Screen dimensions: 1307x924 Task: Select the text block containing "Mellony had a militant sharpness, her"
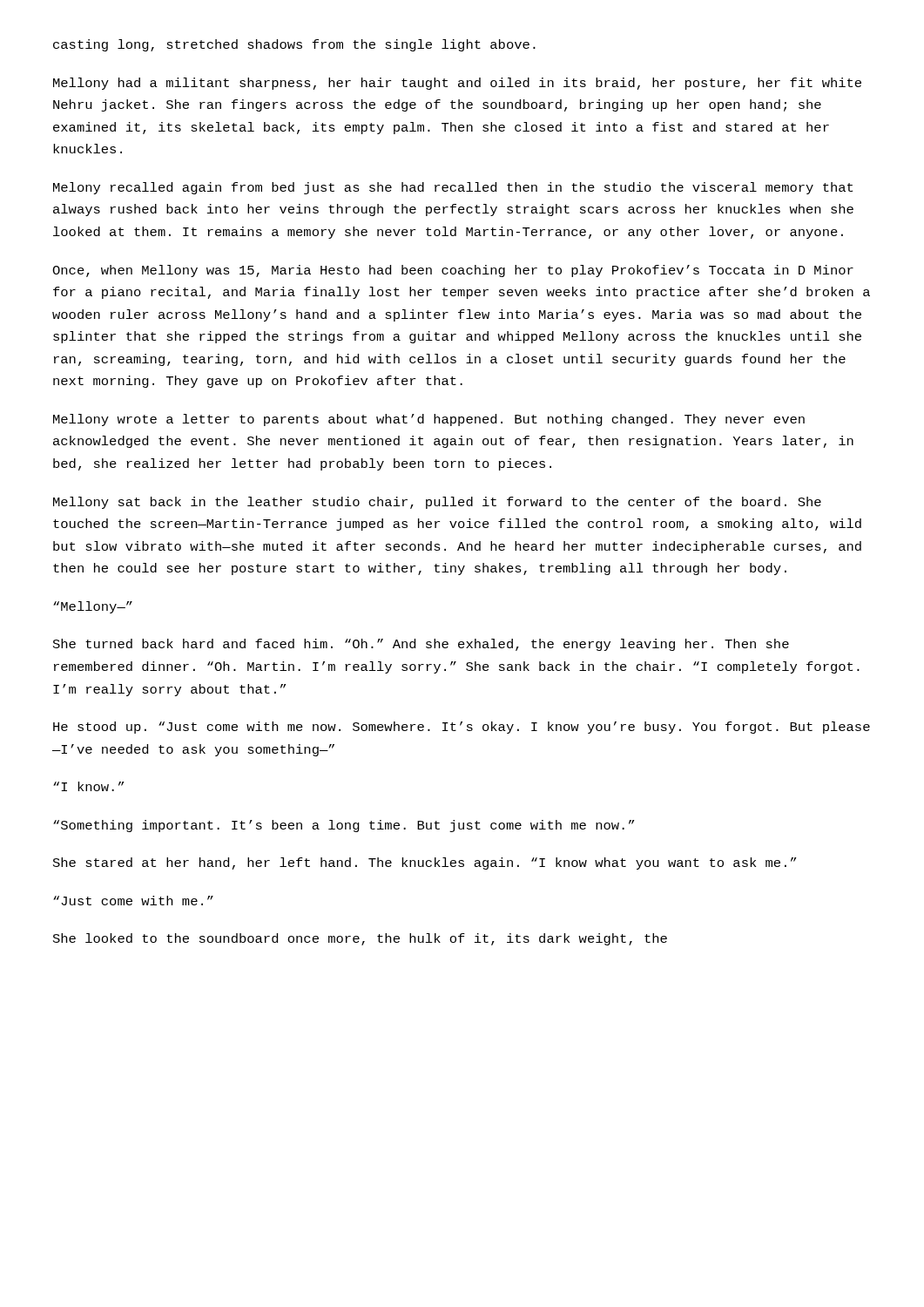coord(457,117)
